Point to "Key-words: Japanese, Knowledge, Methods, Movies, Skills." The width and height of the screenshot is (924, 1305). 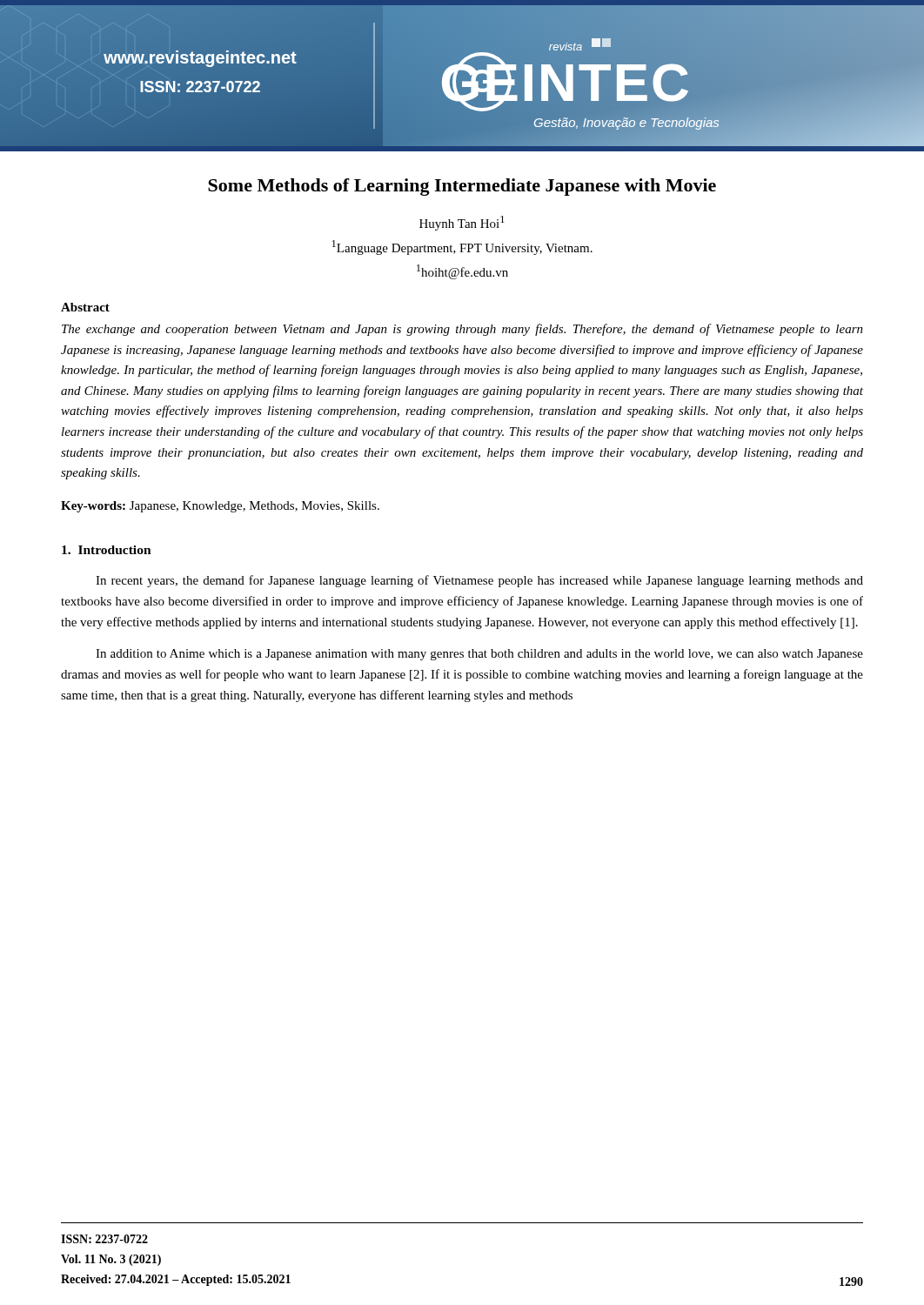[x=220, y=505]
